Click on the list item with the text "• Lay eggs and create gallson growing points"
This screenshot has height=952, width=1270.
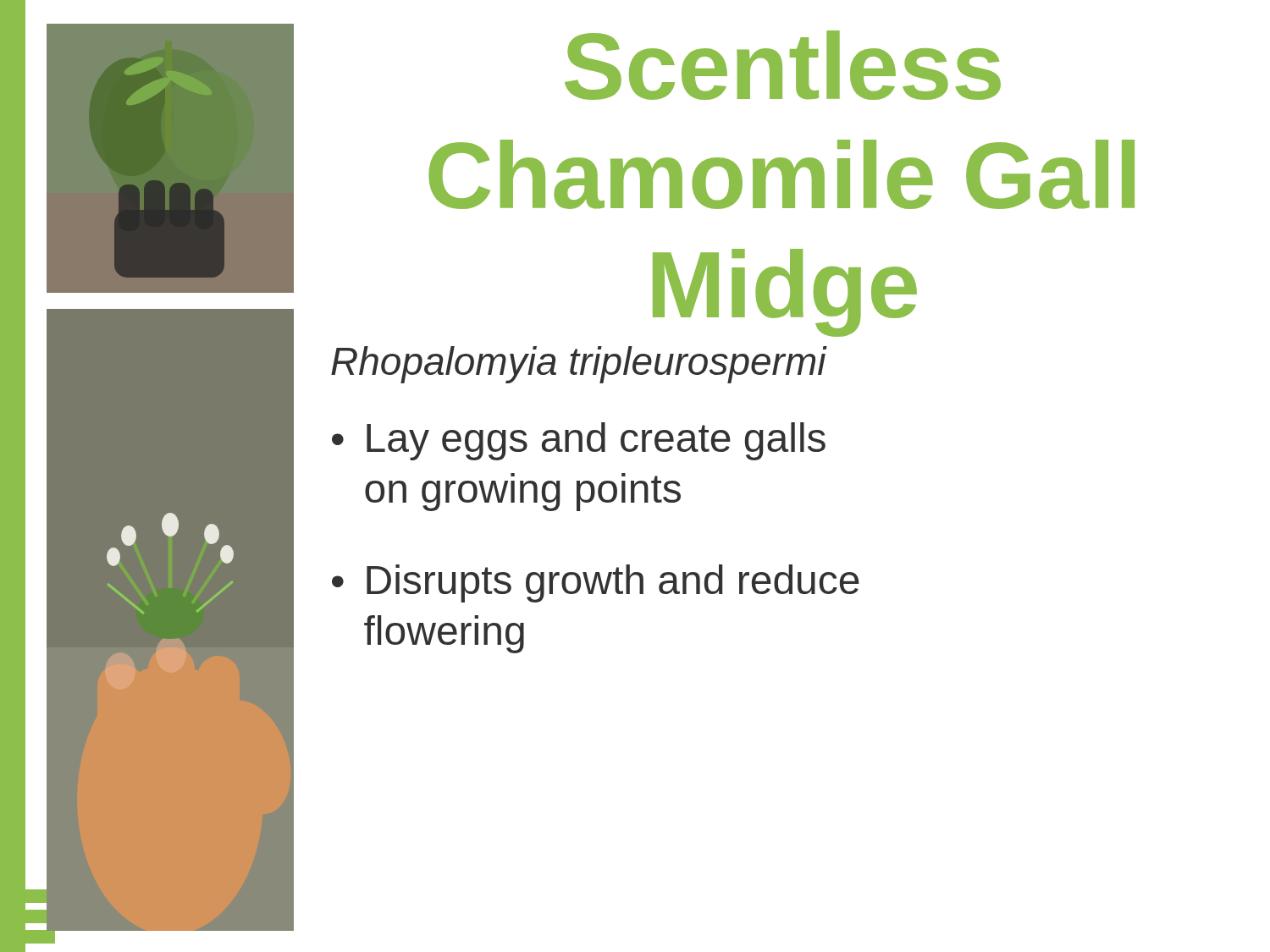pyautogui.click(x=578, y=464)
